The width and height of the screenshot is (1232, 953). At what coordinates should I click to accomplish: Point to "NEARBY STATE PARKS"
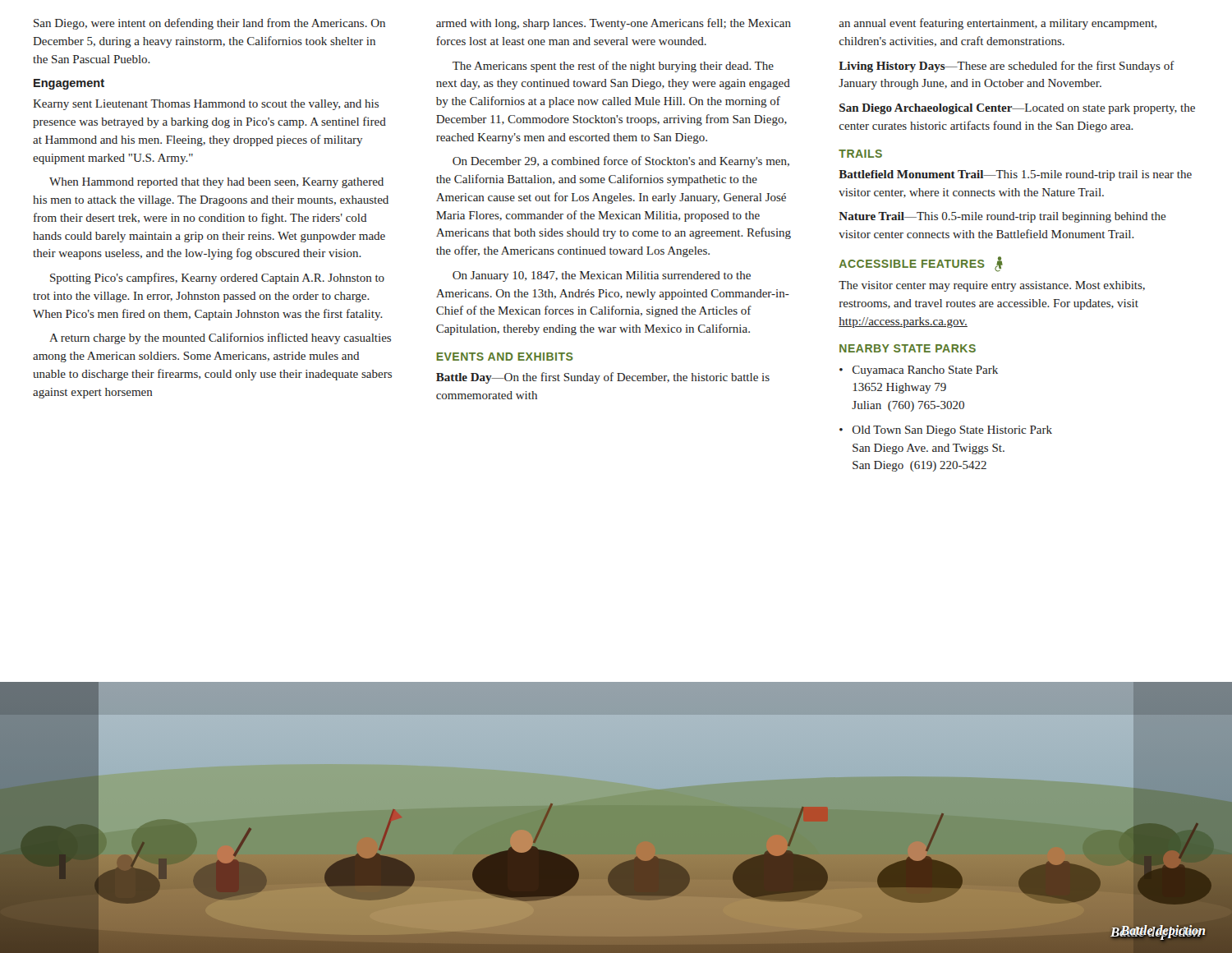coord(908,348)
